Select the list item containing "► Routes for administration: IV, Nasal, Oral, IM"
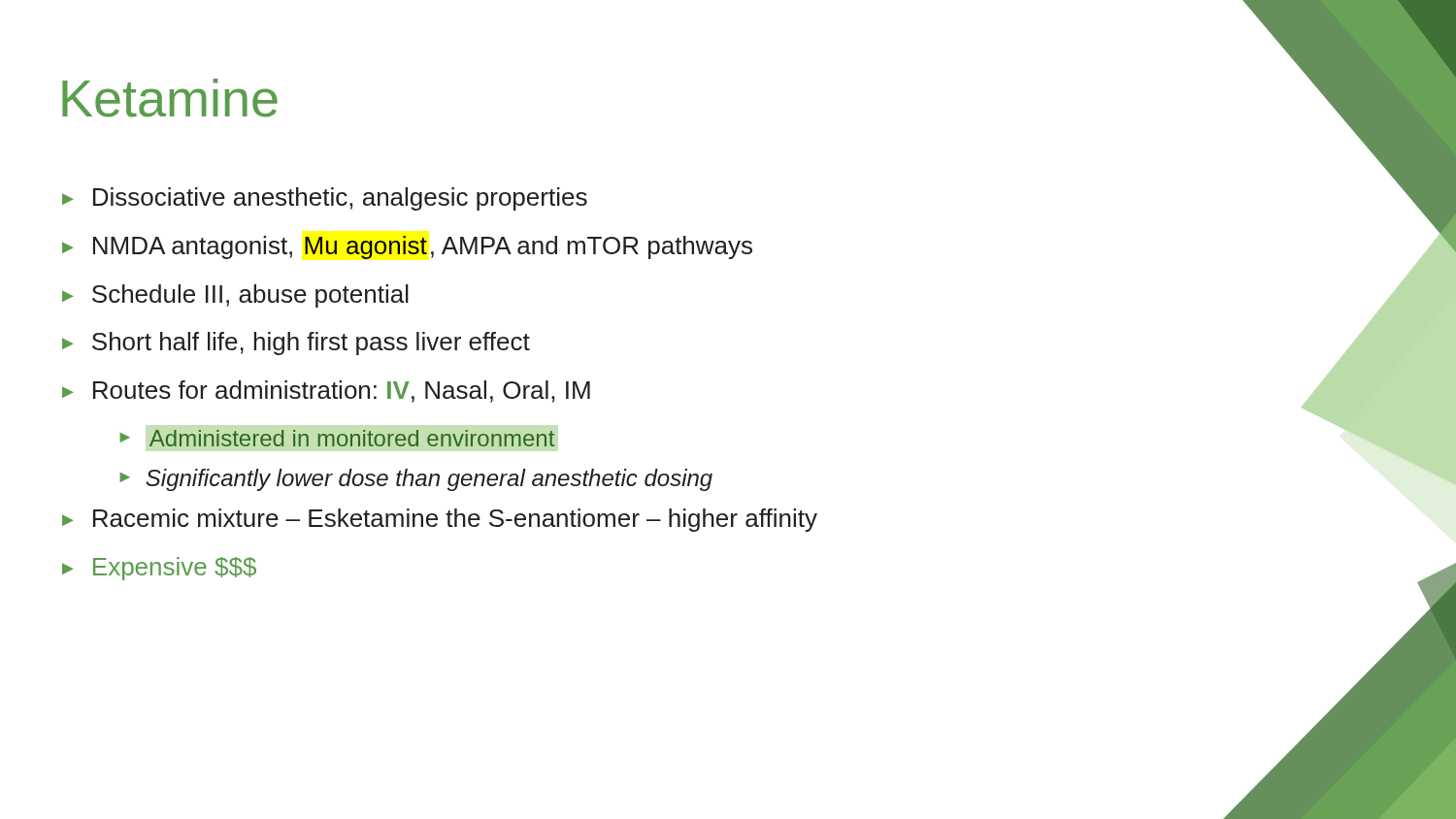1456x819 pixels. [553, 391]
